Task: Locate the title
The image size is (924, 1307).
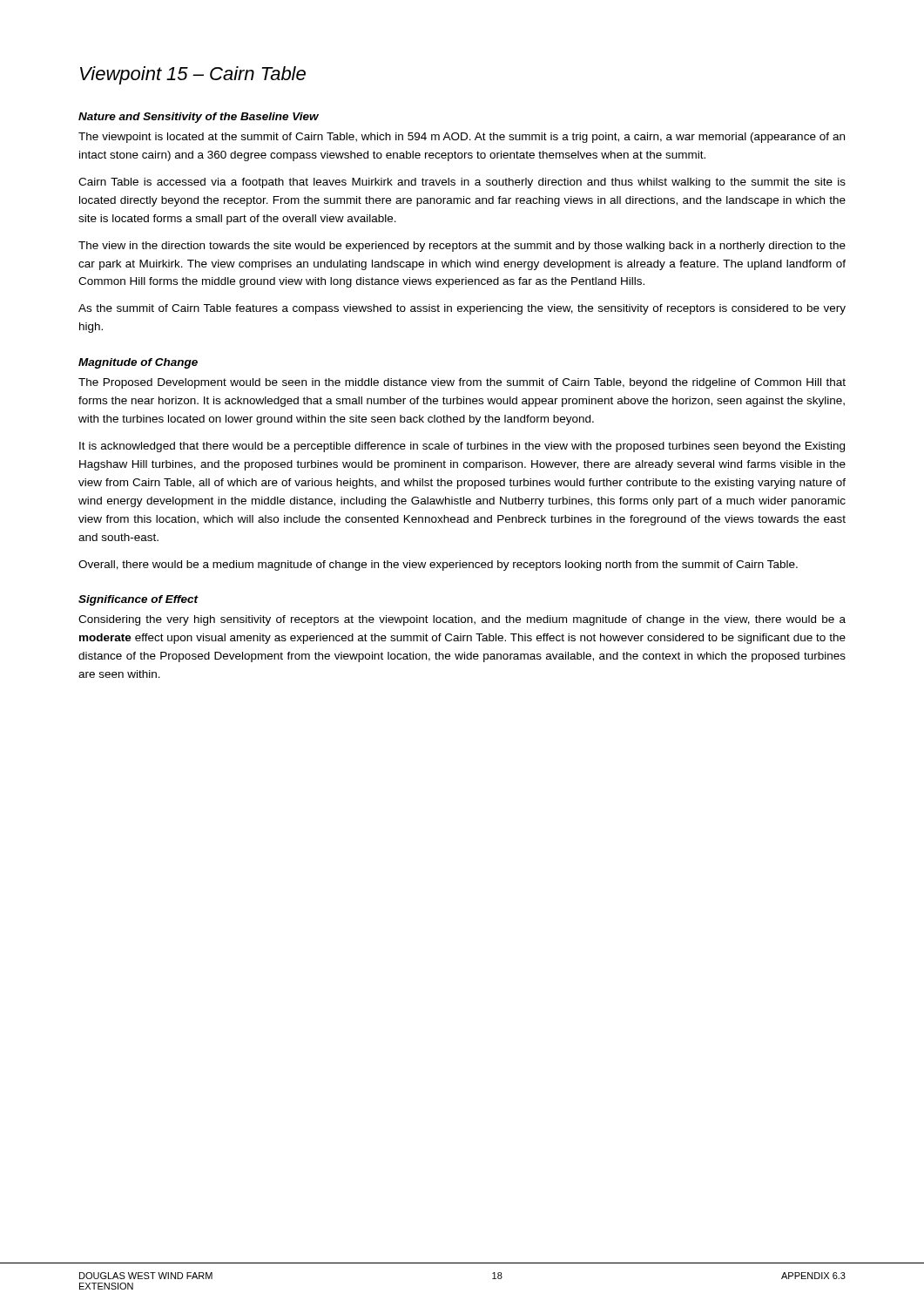Action: (x=462, y=74)
